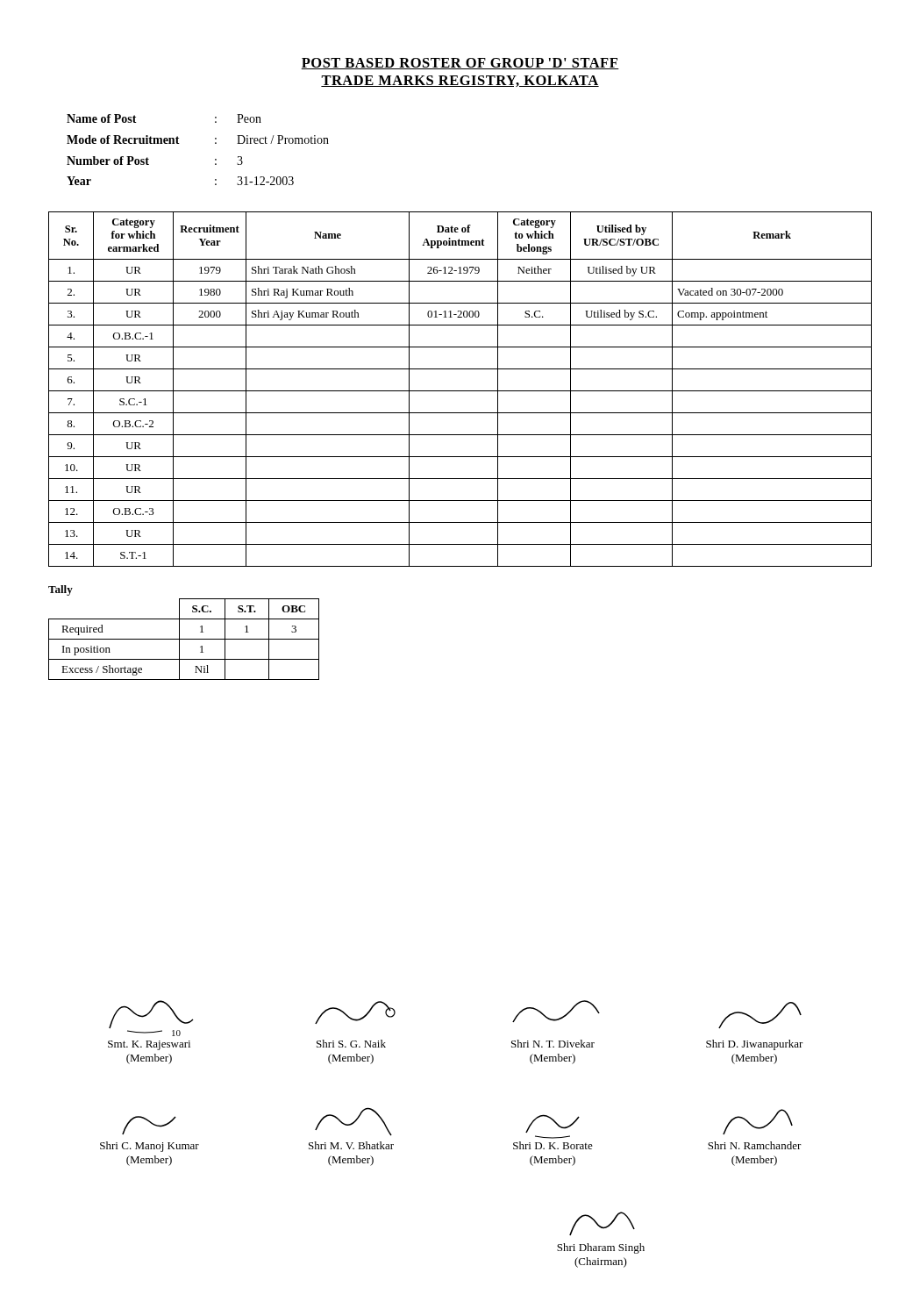
Task: Select the table that reads "Date of Appointment"
Action: point(460,389)
